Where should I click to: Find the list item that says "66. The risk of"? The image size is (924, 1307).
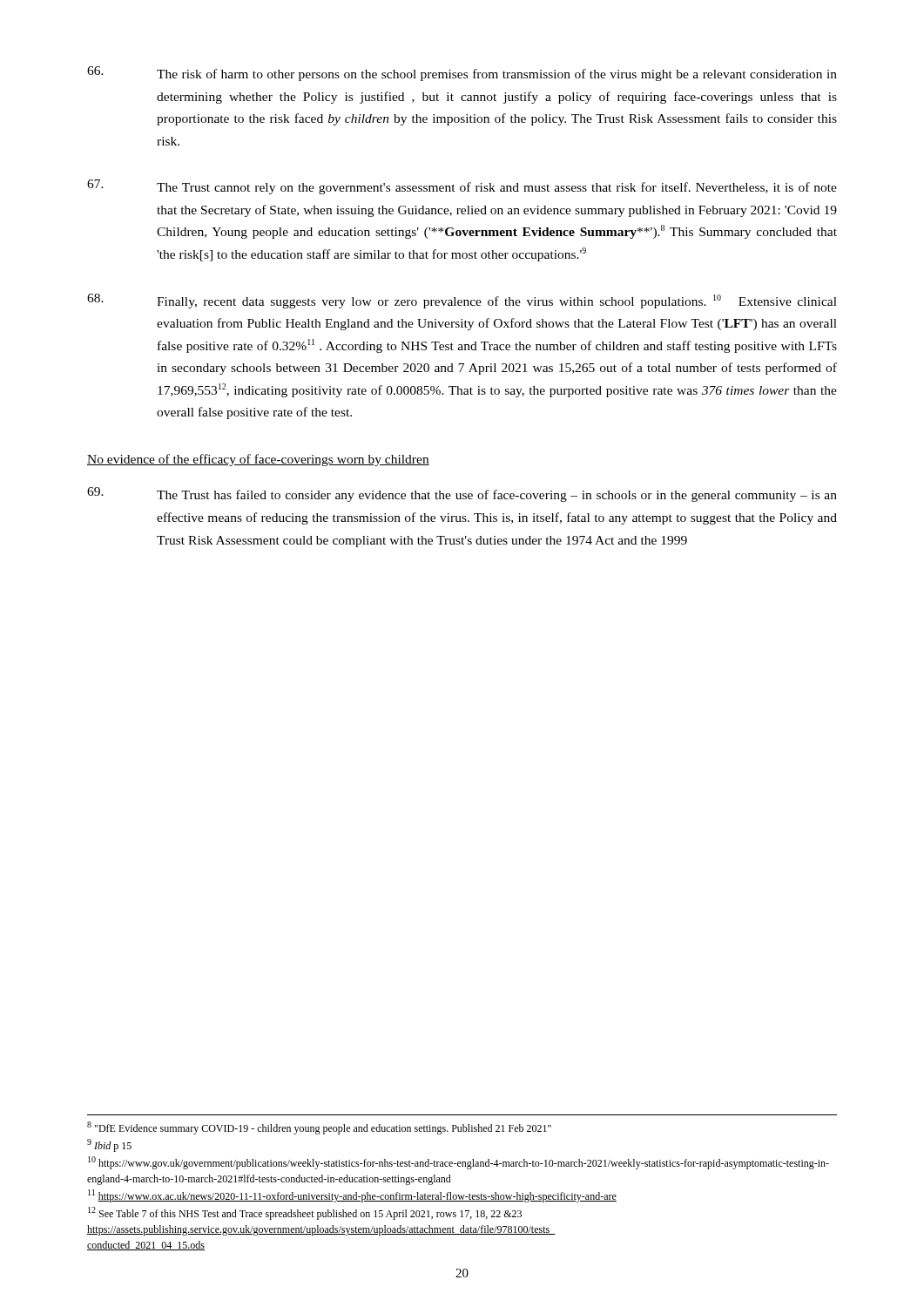462,107
